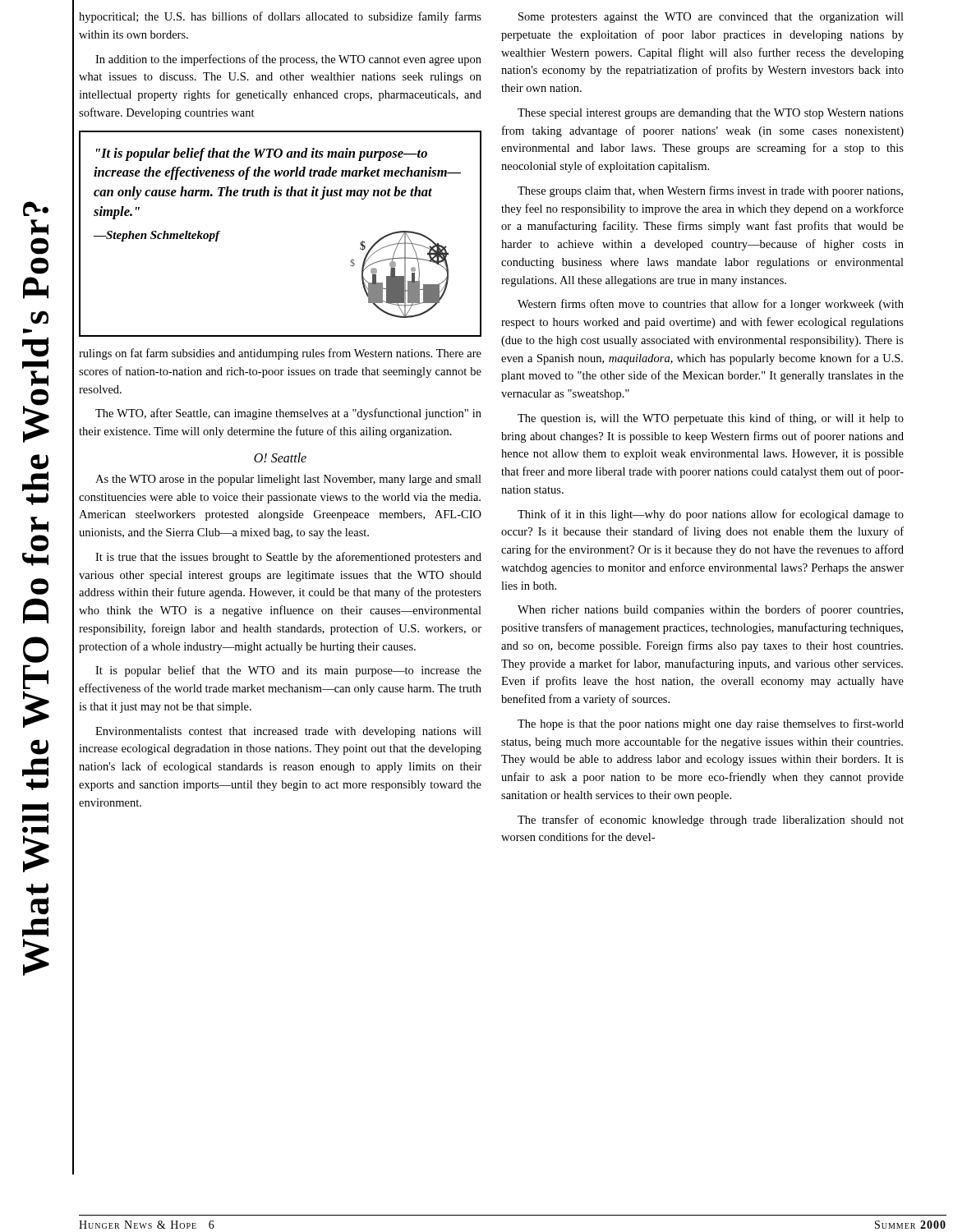Click the title that begins "What Will the WTO Do for the World's"

tap(36, 587)
